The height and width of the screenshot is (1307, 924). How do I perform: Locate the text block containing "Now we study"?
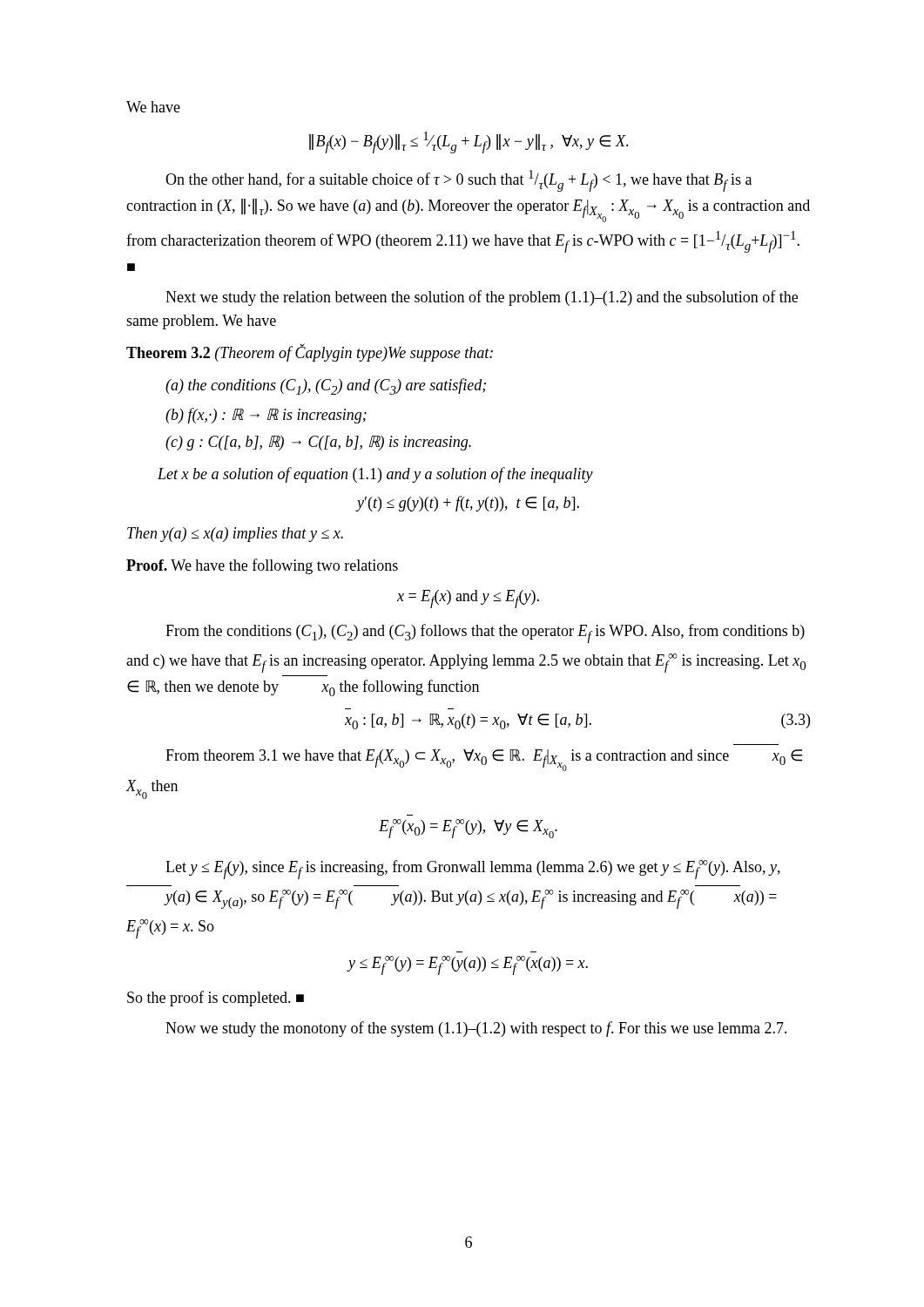click(469, 1029)
